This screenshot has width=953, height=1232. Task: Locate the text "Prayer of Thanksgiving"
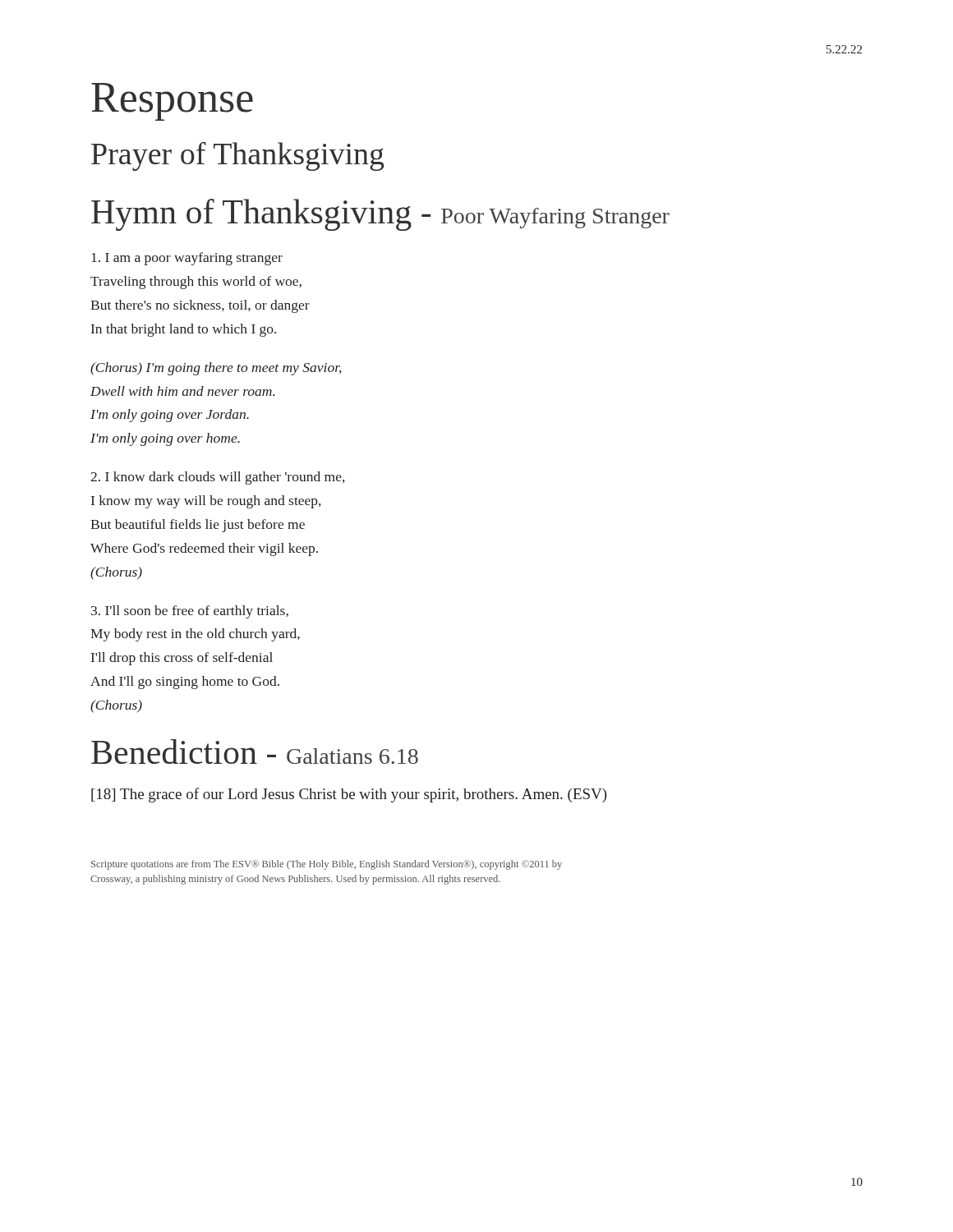tap(237, 154)
